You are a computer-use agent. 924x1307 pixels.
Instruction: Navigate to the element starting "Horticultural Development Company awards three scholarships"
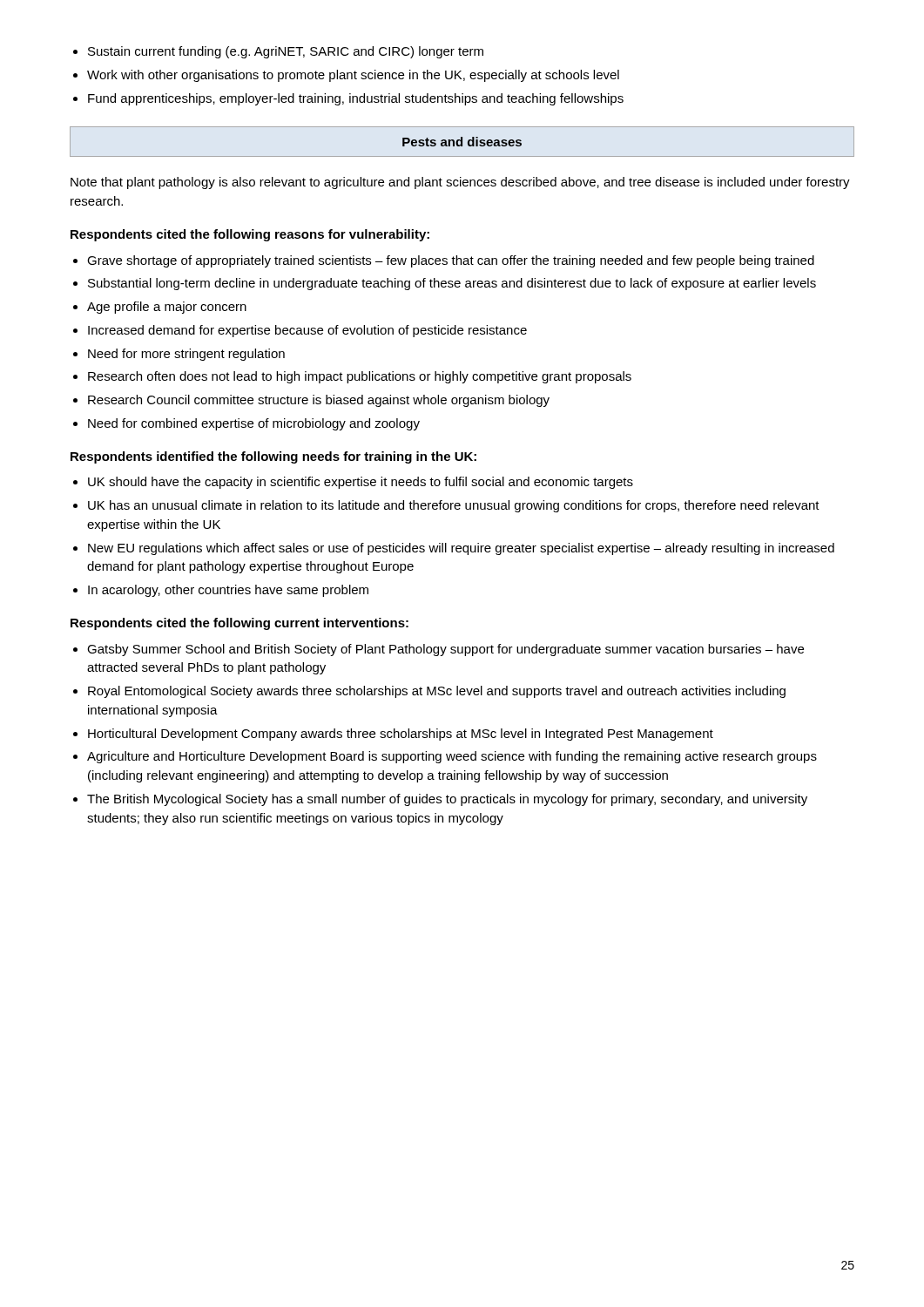(471, 733)
